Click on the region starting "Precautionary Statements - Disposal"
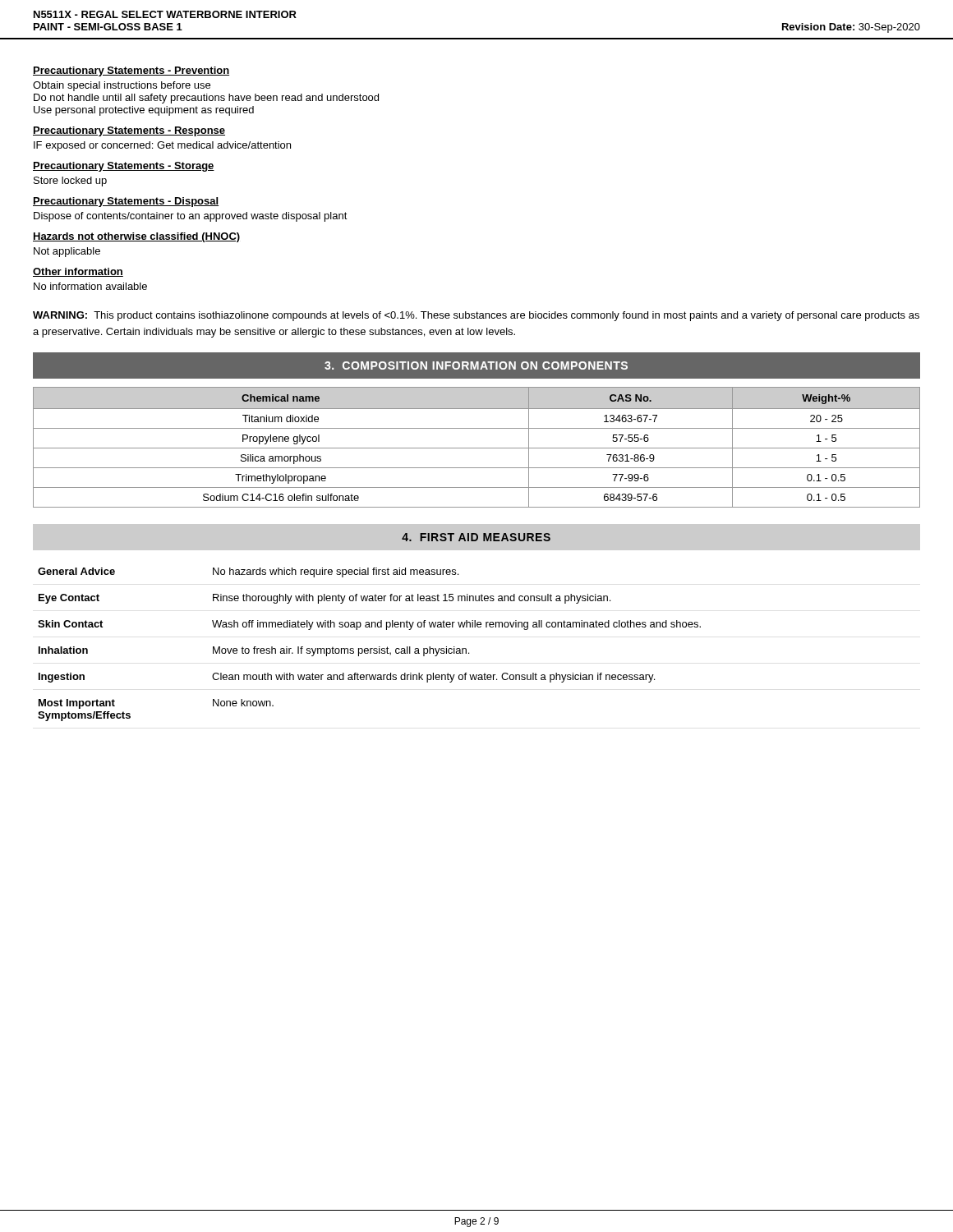Viewport: 953px width, 1232px height. (x=126, y=201)
